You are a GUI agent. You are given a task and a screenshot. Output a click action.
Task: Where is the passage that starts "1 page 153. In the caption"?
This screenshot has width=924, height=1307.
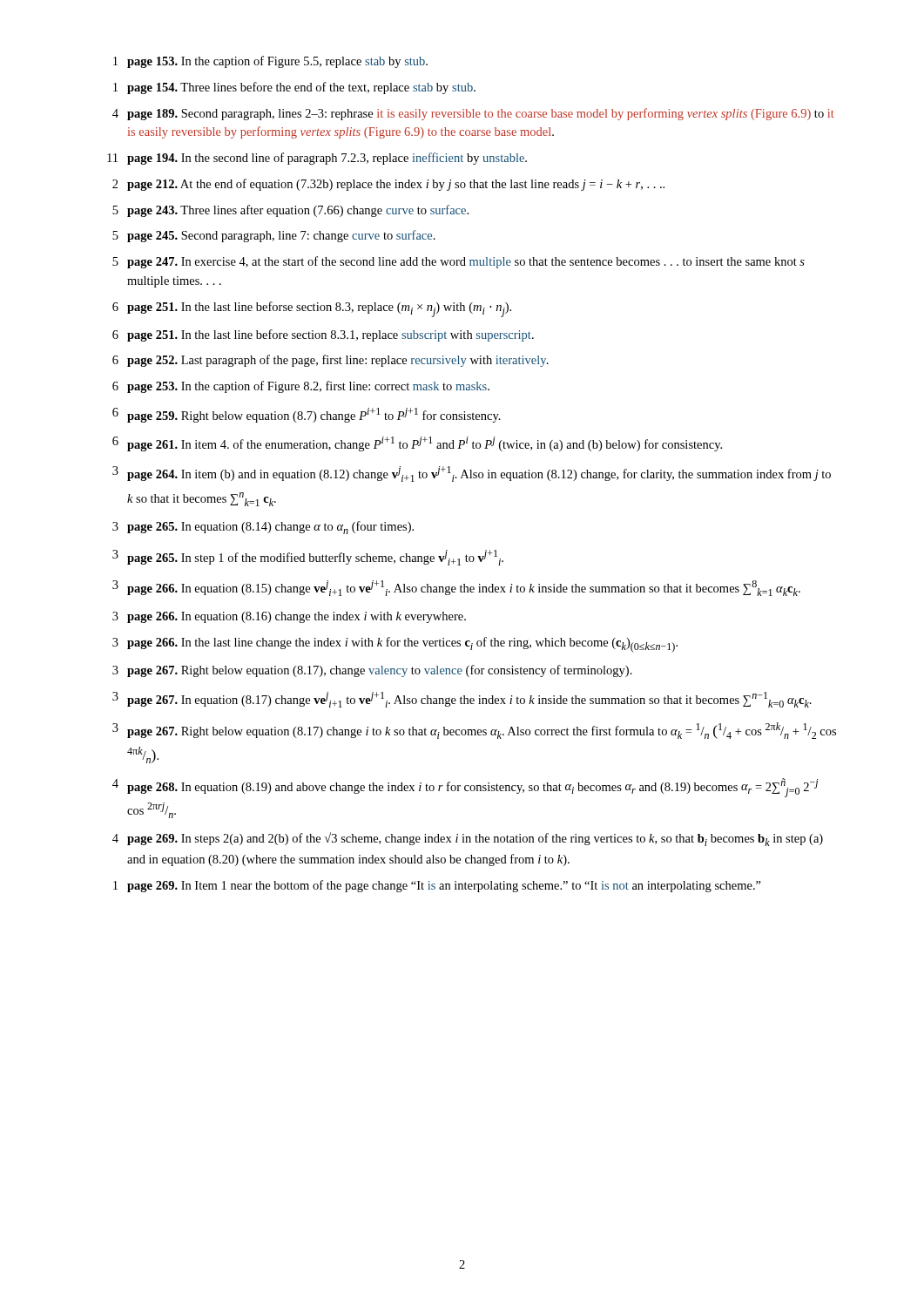[x=270, y=62]
